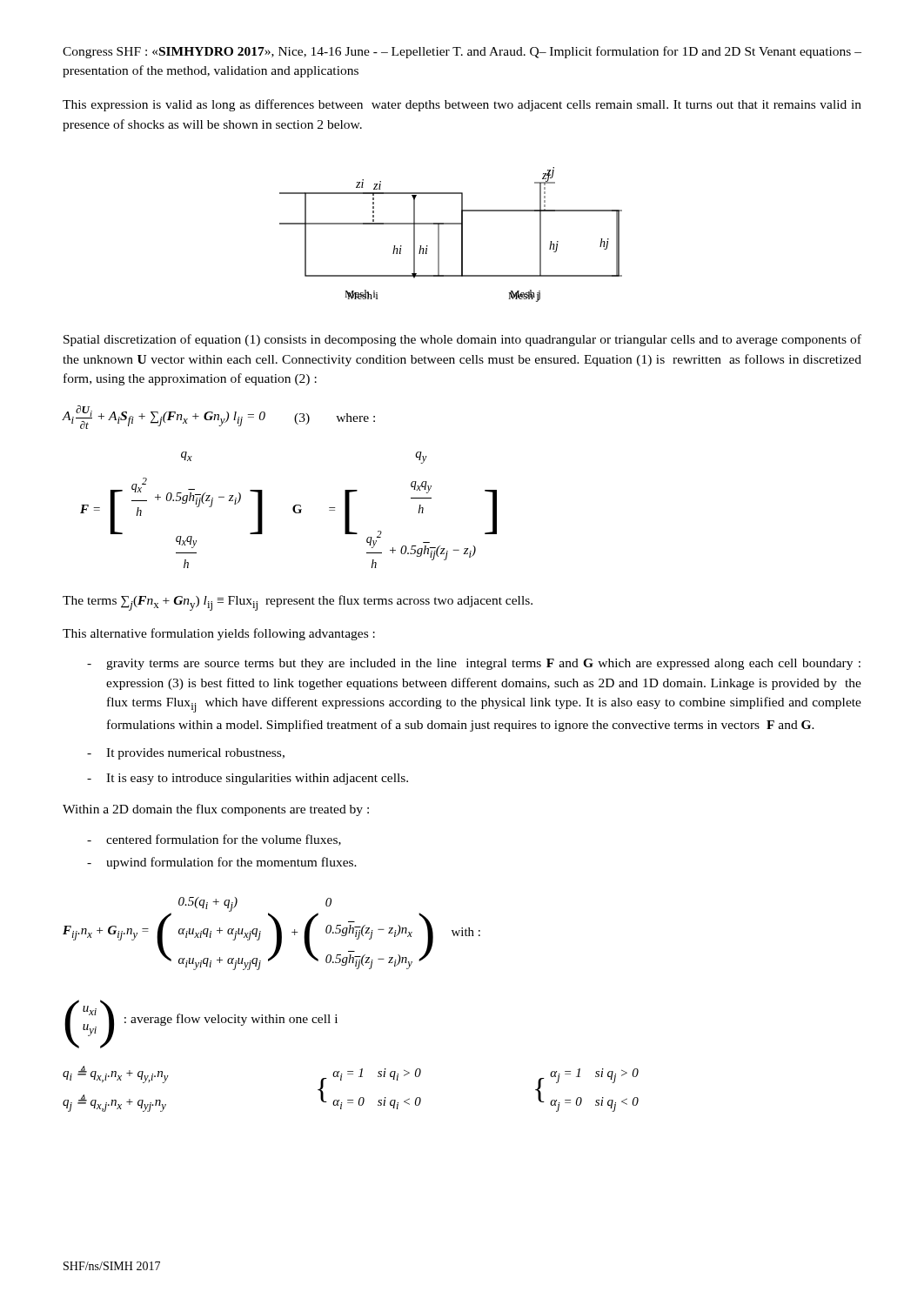Locate the region starting "The terms ∑j(Fnx +"
The image size is (924, 1305).
point(462,602)
